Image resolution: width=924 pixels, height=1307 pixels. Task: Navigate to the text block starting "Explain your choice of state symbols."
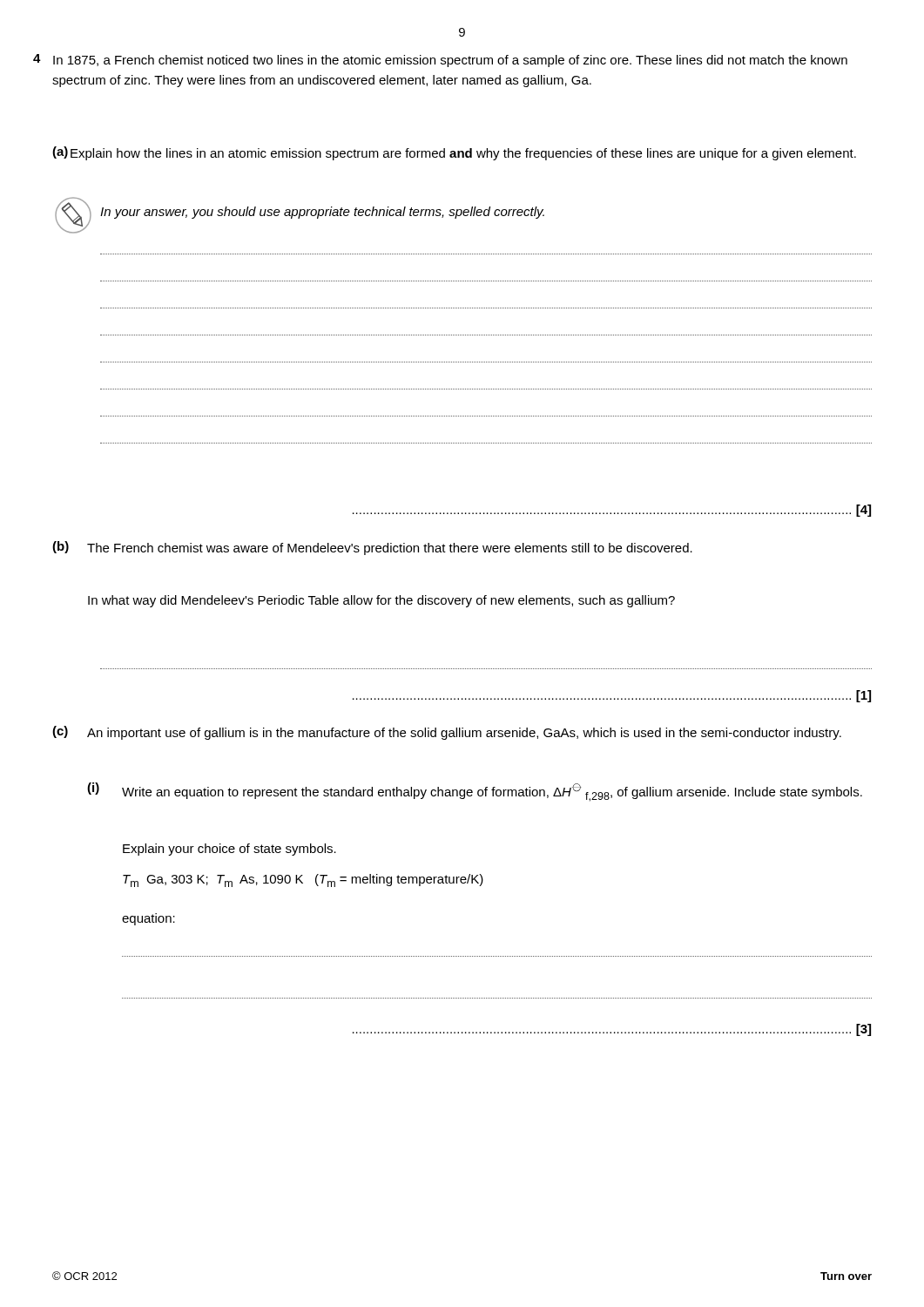click(x=229, y=848)
